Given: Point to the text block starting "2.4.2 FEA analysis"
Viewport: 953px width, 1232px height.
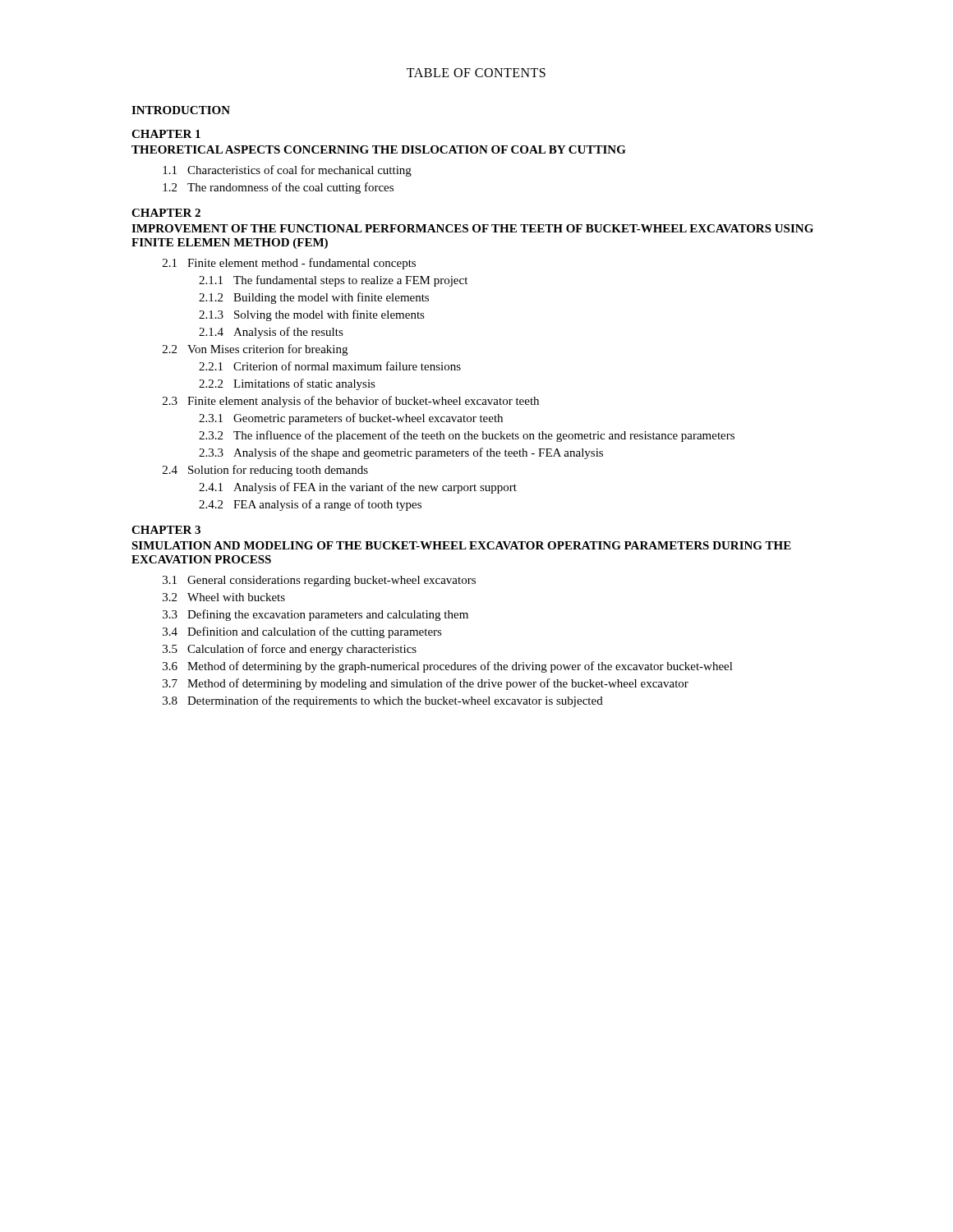Looking at the screenshot, I should 310,505.
